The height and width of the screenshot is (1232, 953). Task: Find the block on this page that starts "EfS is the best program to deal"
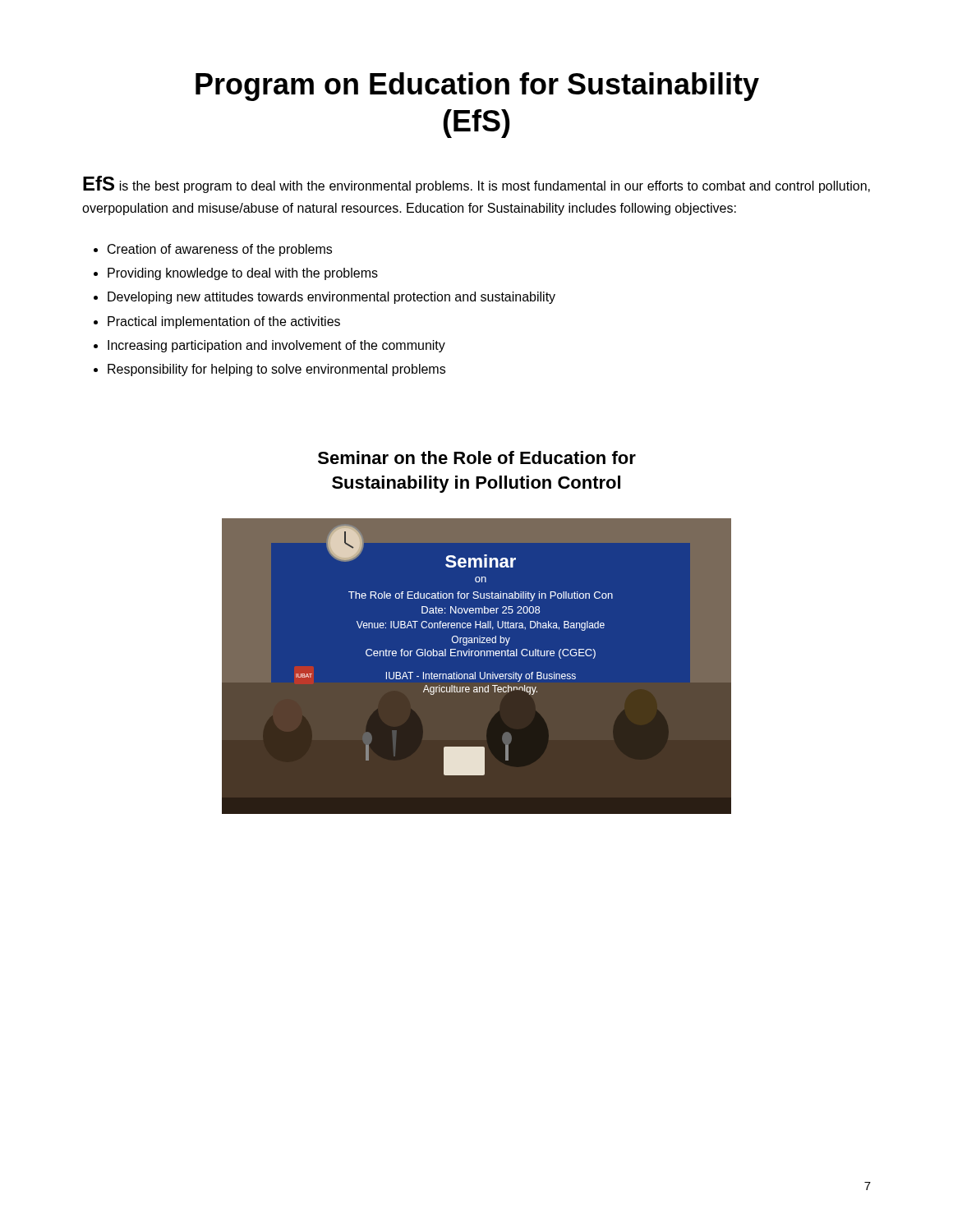tap(476, 194)
